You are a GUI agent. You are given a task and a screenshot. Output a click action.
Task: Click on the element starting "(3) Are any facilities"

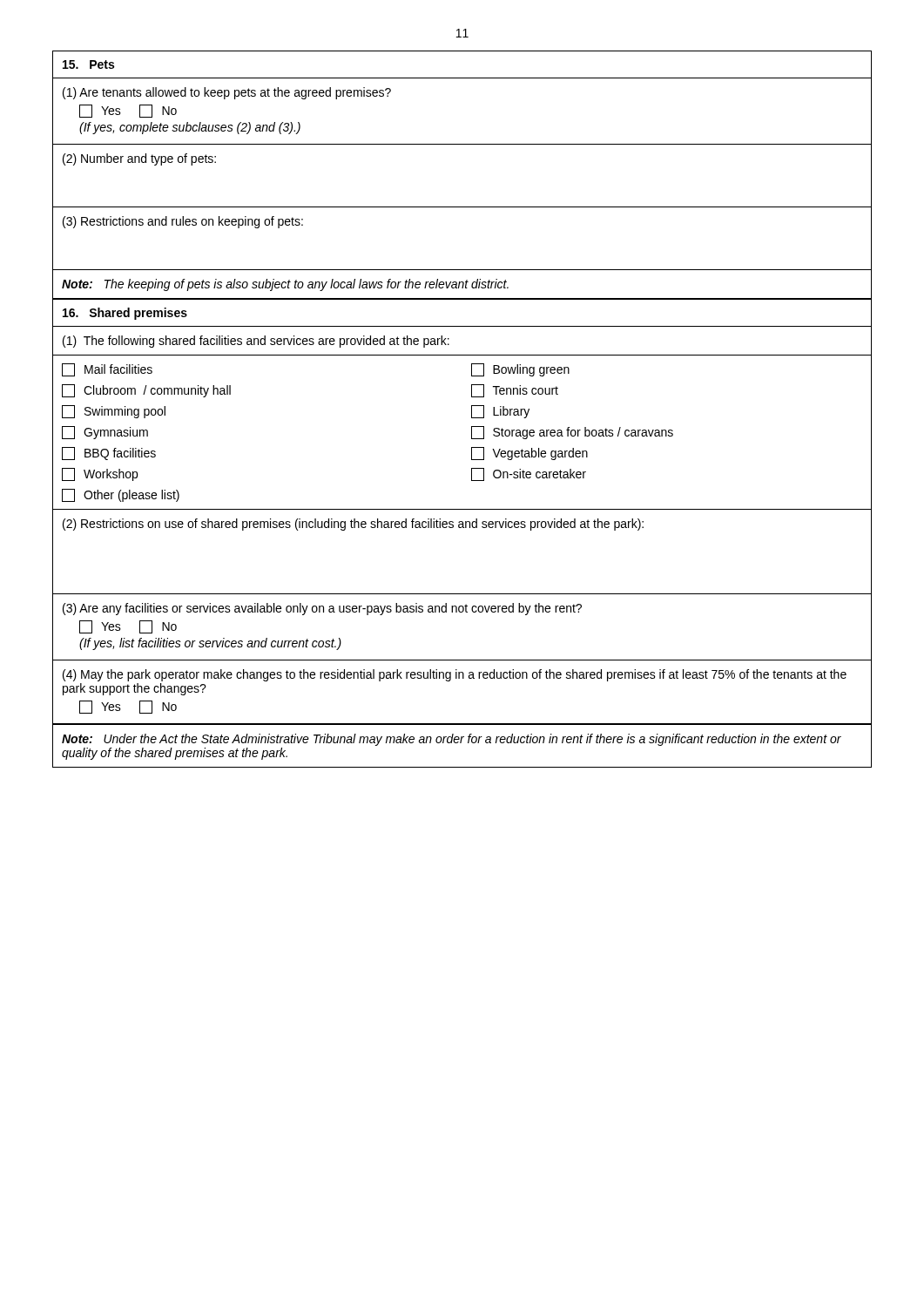pos(322,609)
